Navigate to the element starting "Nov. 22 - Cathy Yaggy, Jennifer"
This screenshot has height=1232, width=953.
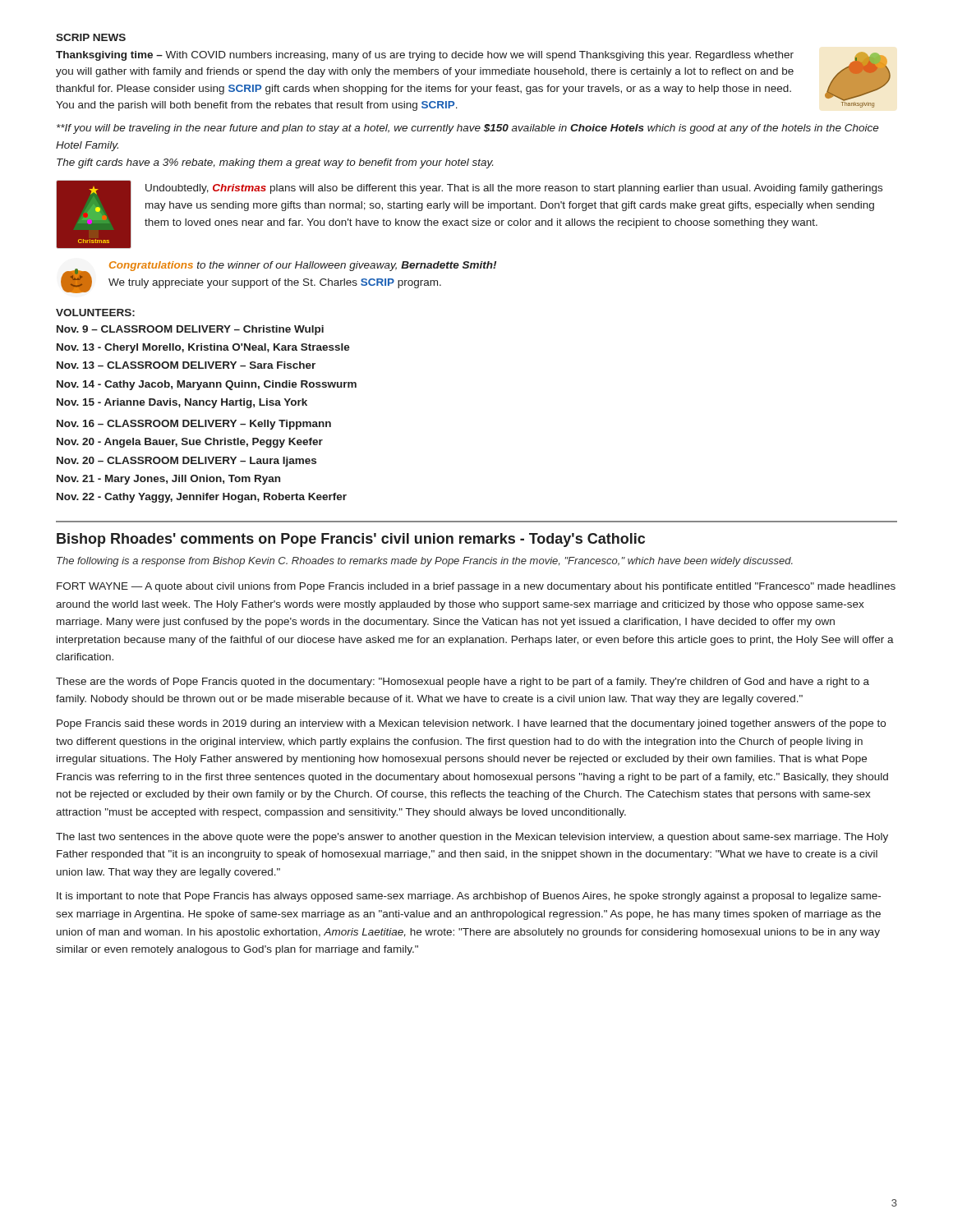click(x=201, y=497)
